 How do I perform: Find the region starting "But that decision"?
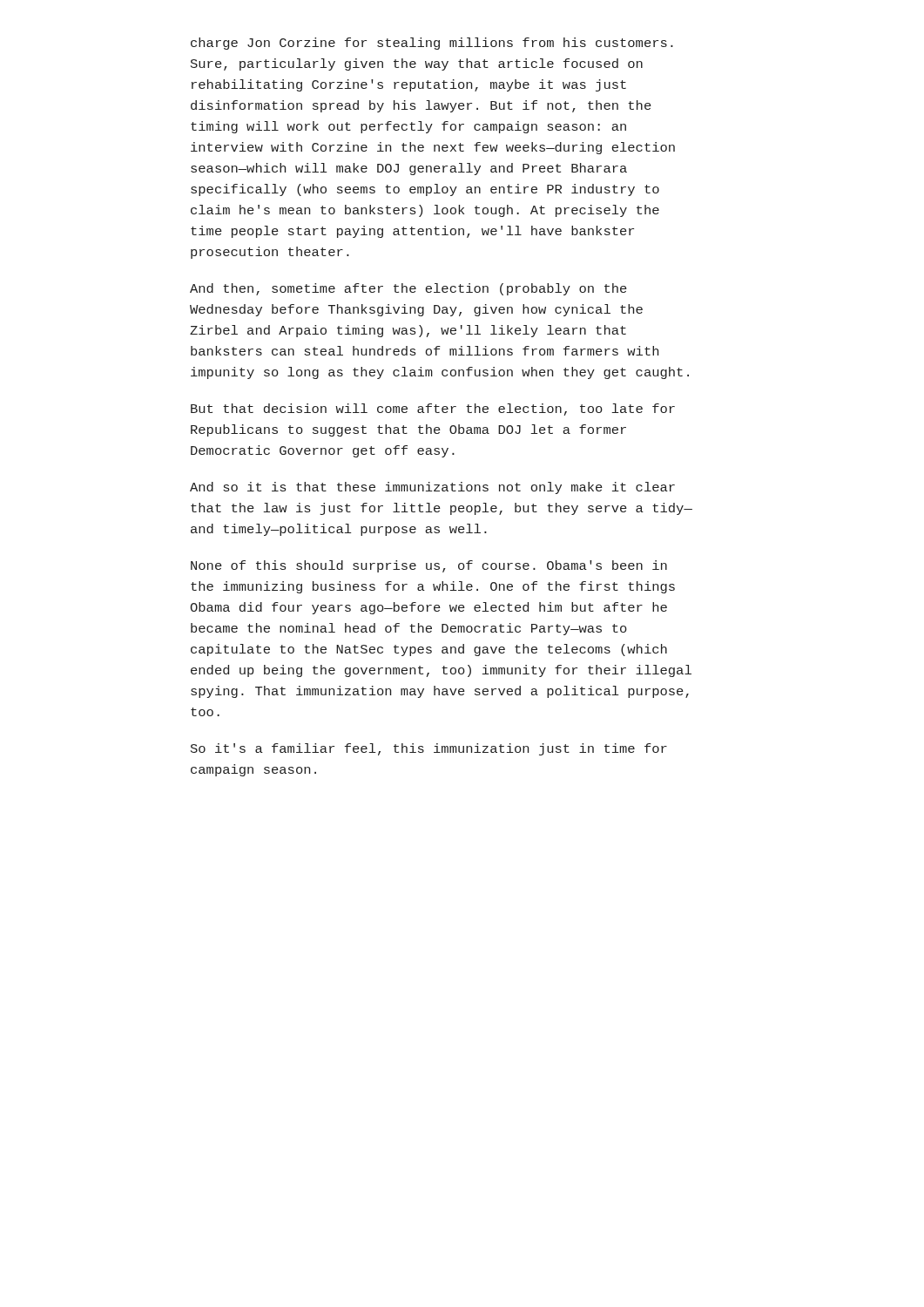(433, 431)
